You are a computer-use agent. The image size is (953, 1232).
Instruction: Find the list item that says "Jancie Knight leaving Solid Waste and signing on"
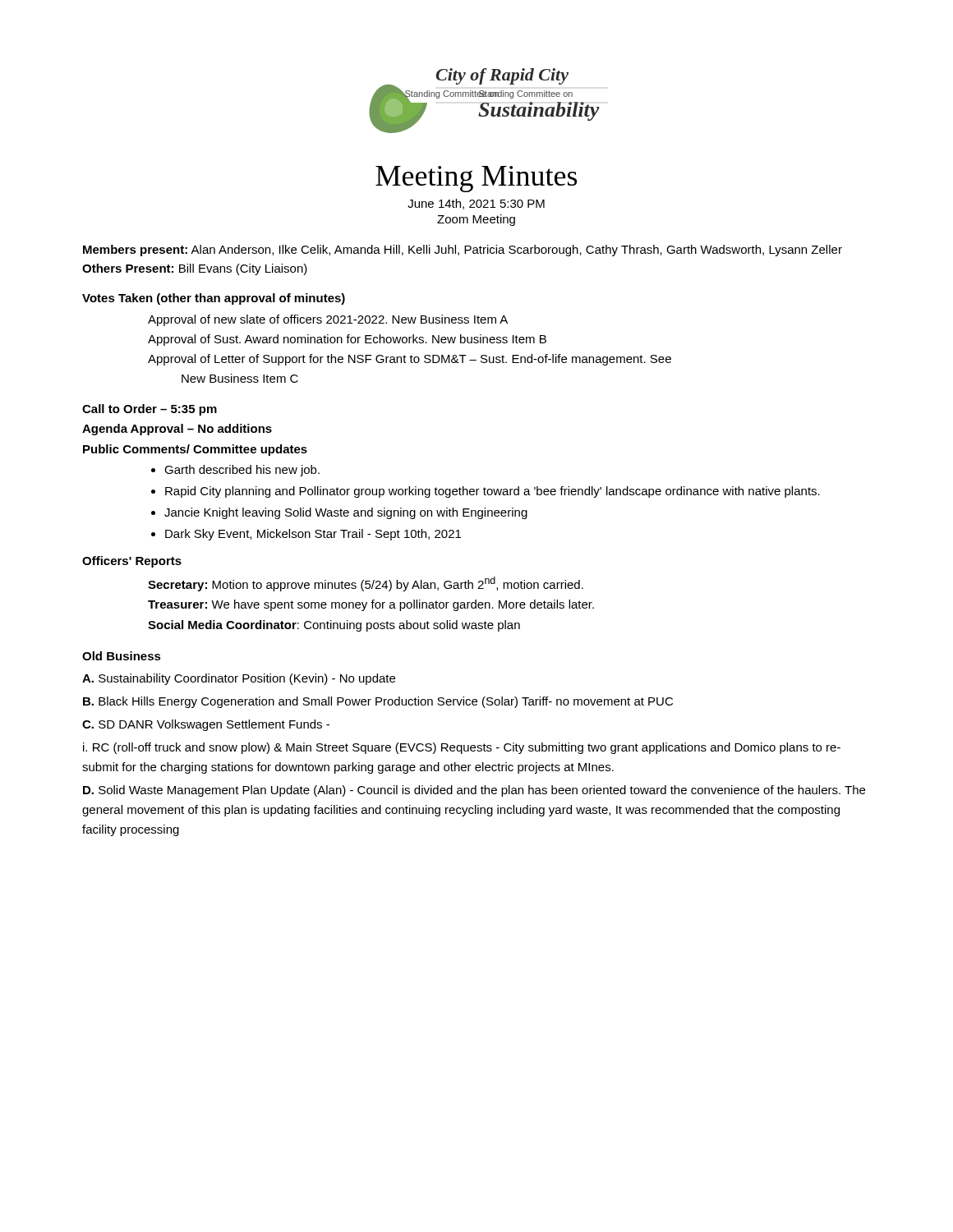pyautogui.click(x=346, y=512)
